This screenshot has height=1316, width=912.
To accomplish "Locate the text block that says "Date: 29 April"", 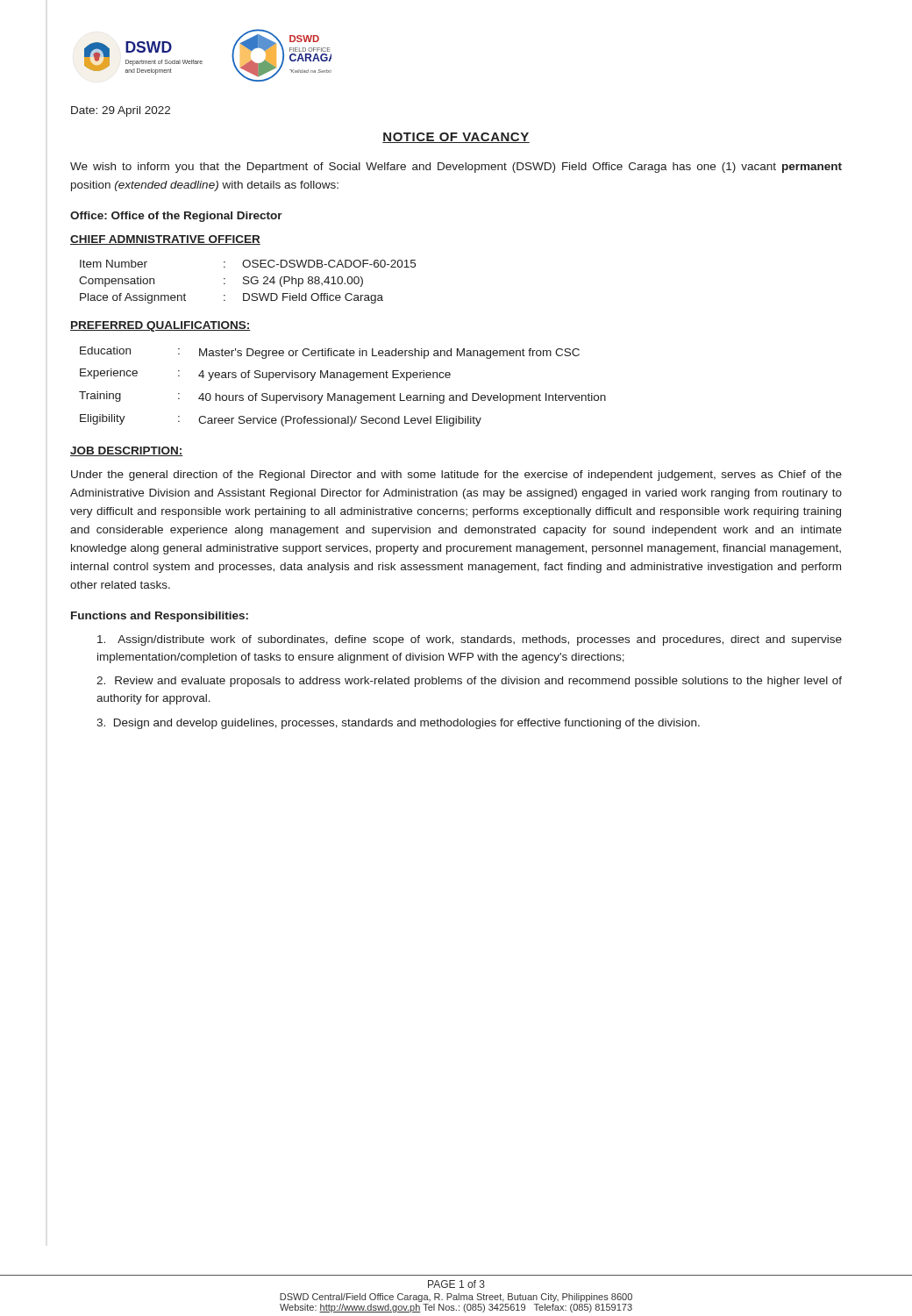I will coord(120,110).
